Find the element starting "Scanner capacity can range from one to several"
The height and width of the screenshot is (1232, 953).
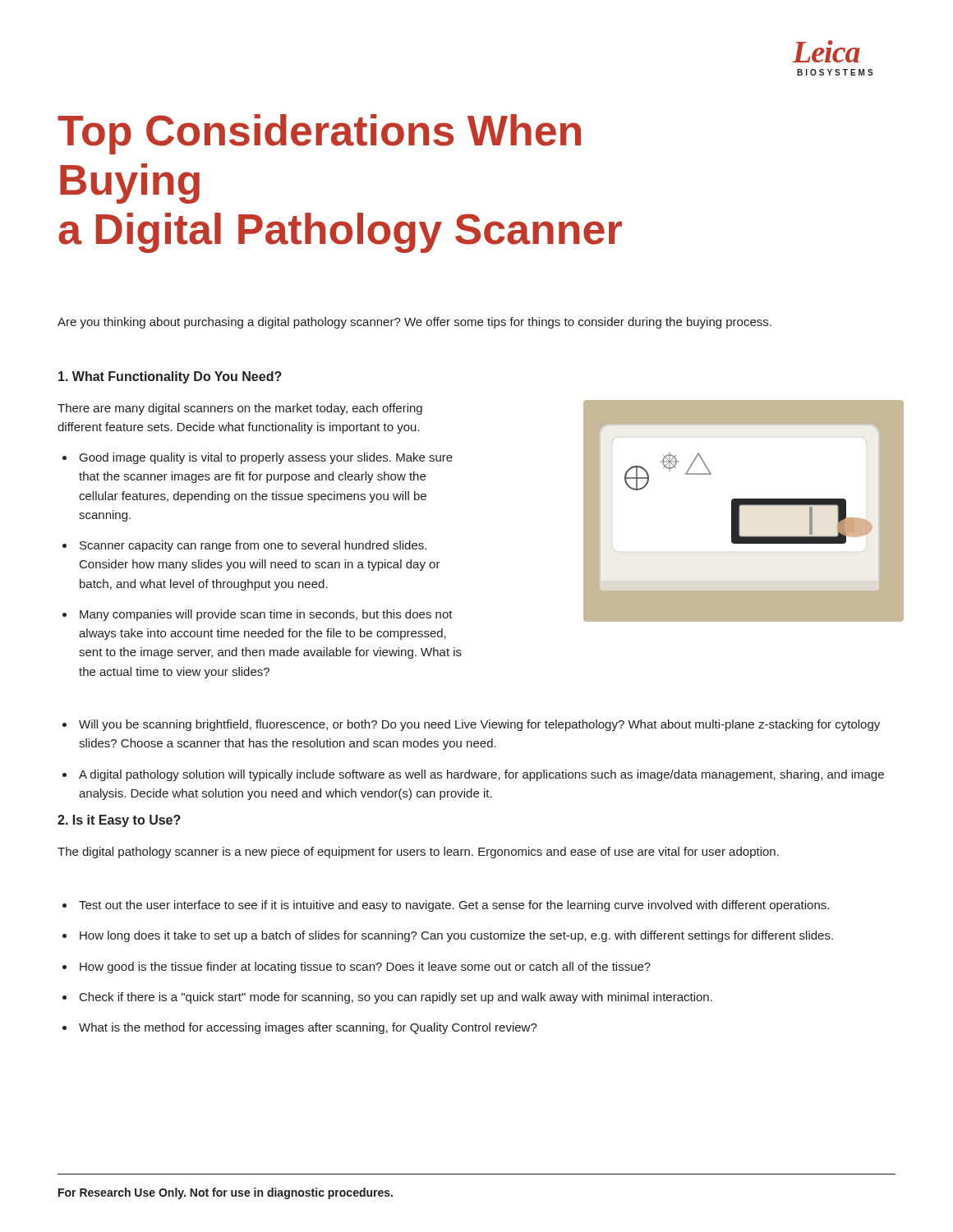(x=263, y=564)
